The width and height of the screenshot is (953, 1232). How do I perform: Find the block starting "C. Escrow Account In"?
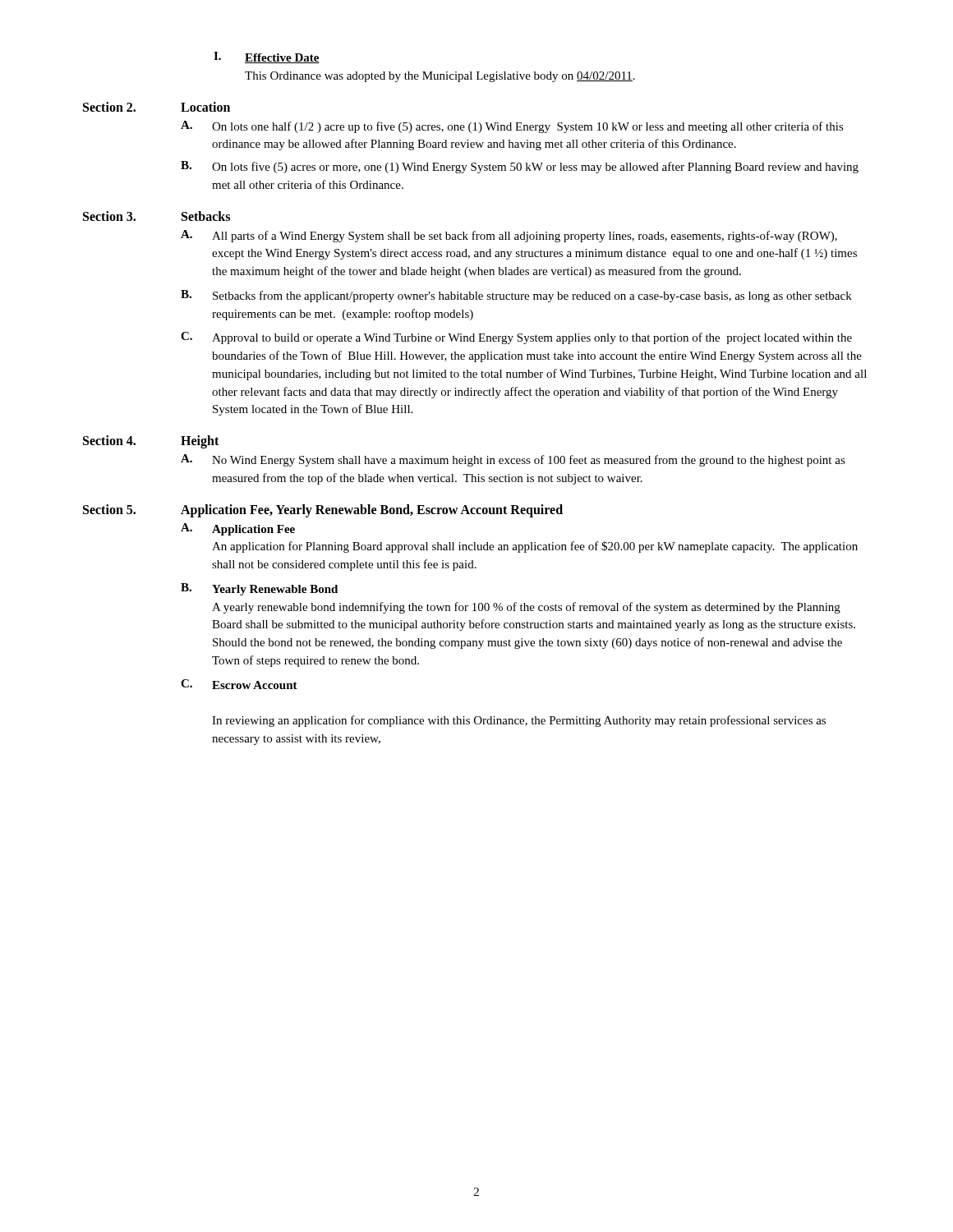pos(526,712)
